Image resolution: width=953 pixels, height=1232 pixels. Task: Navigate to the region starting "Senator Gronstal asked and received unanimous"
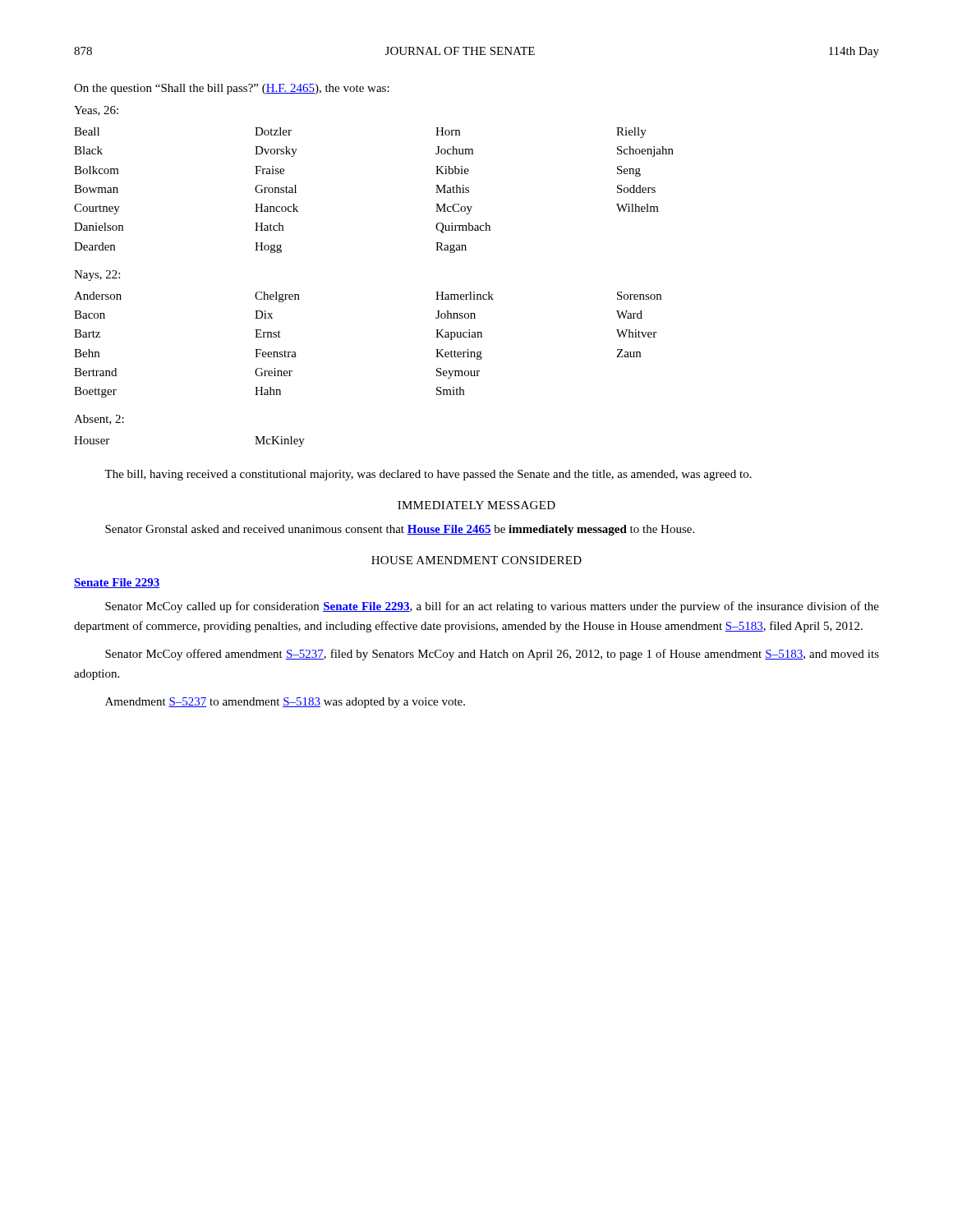coord(400,529)
